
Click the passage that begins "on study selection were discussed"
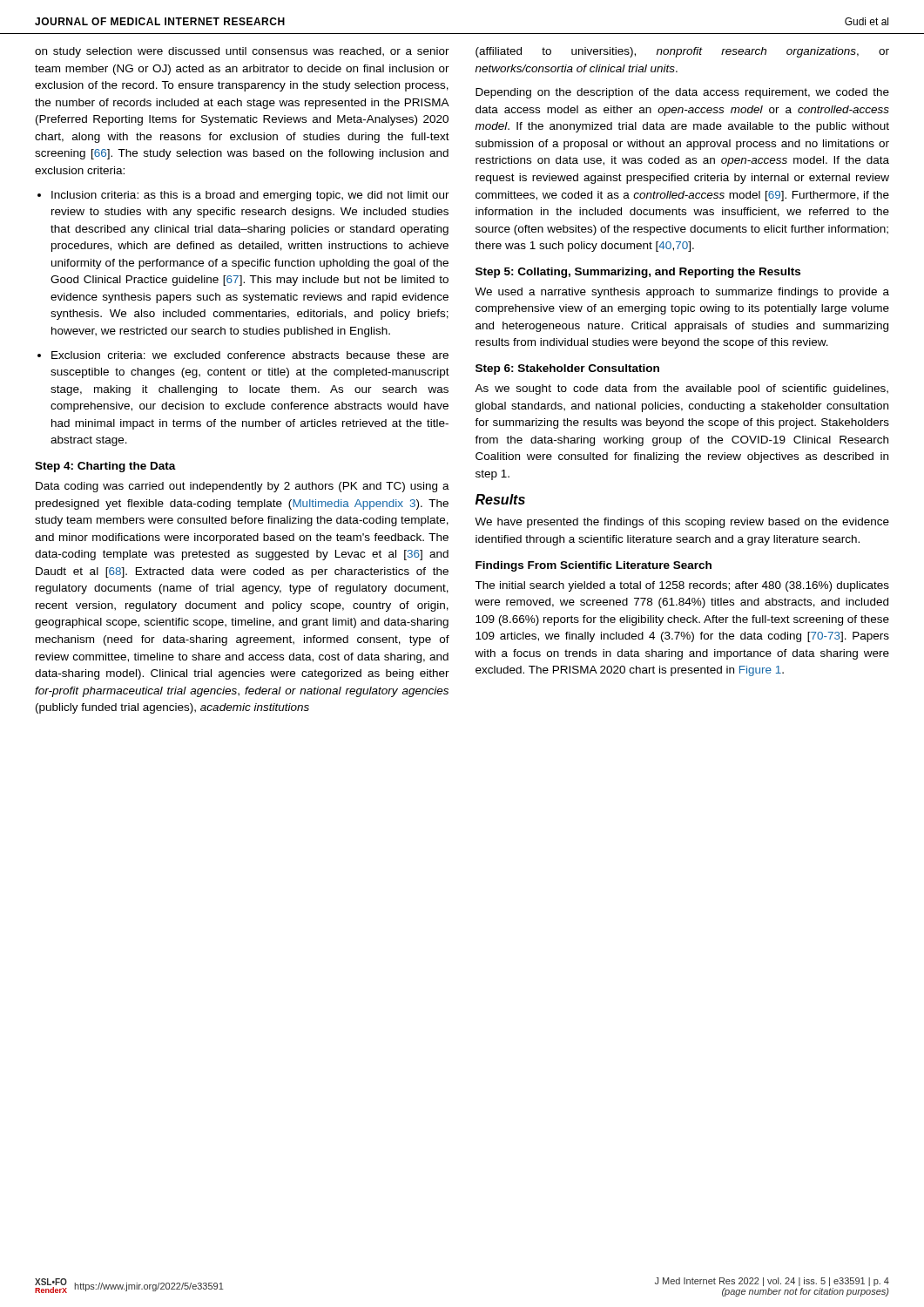click(242, 111)
